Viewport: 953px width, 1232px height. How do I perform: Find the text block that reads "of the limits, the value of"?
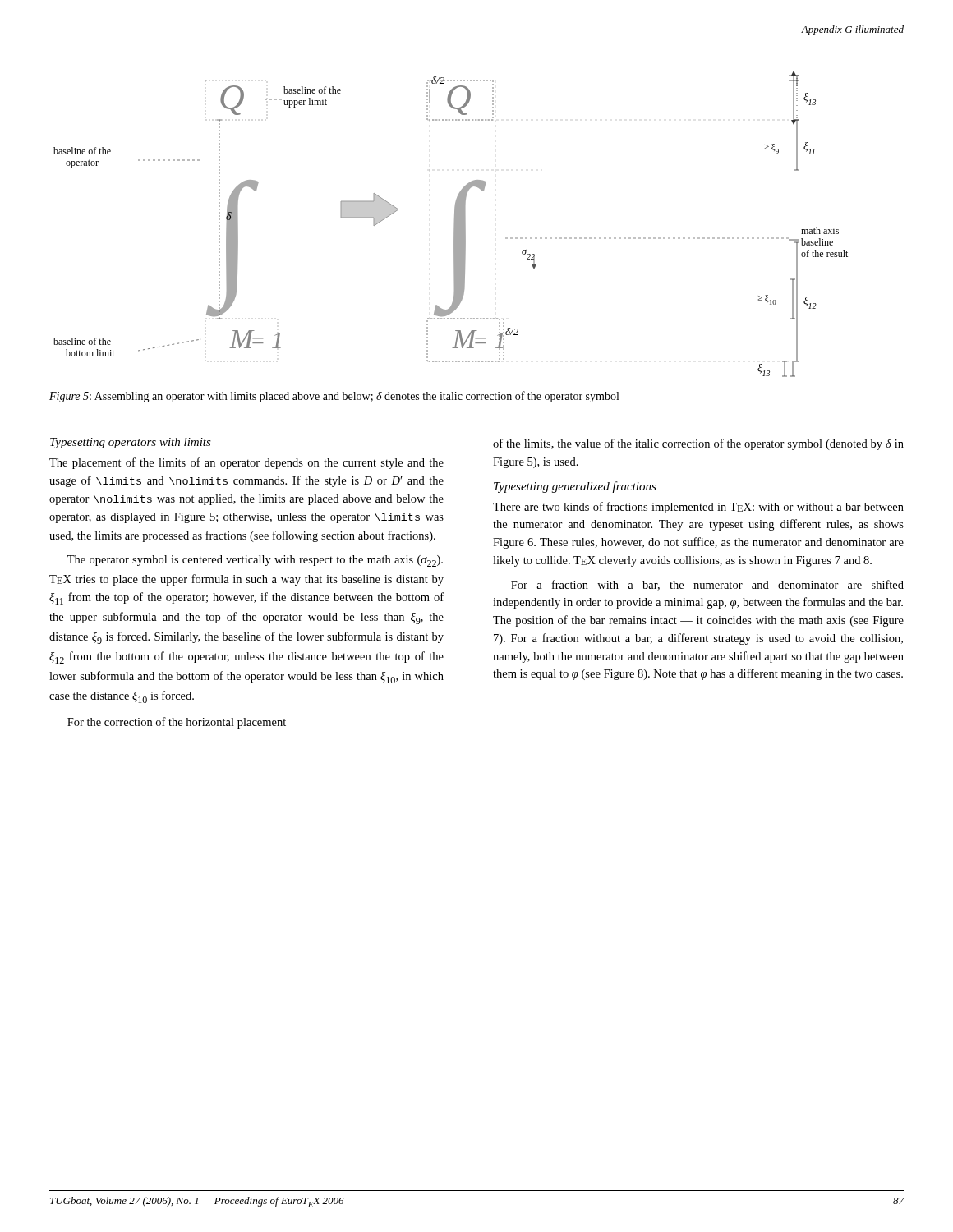[698, 453]
